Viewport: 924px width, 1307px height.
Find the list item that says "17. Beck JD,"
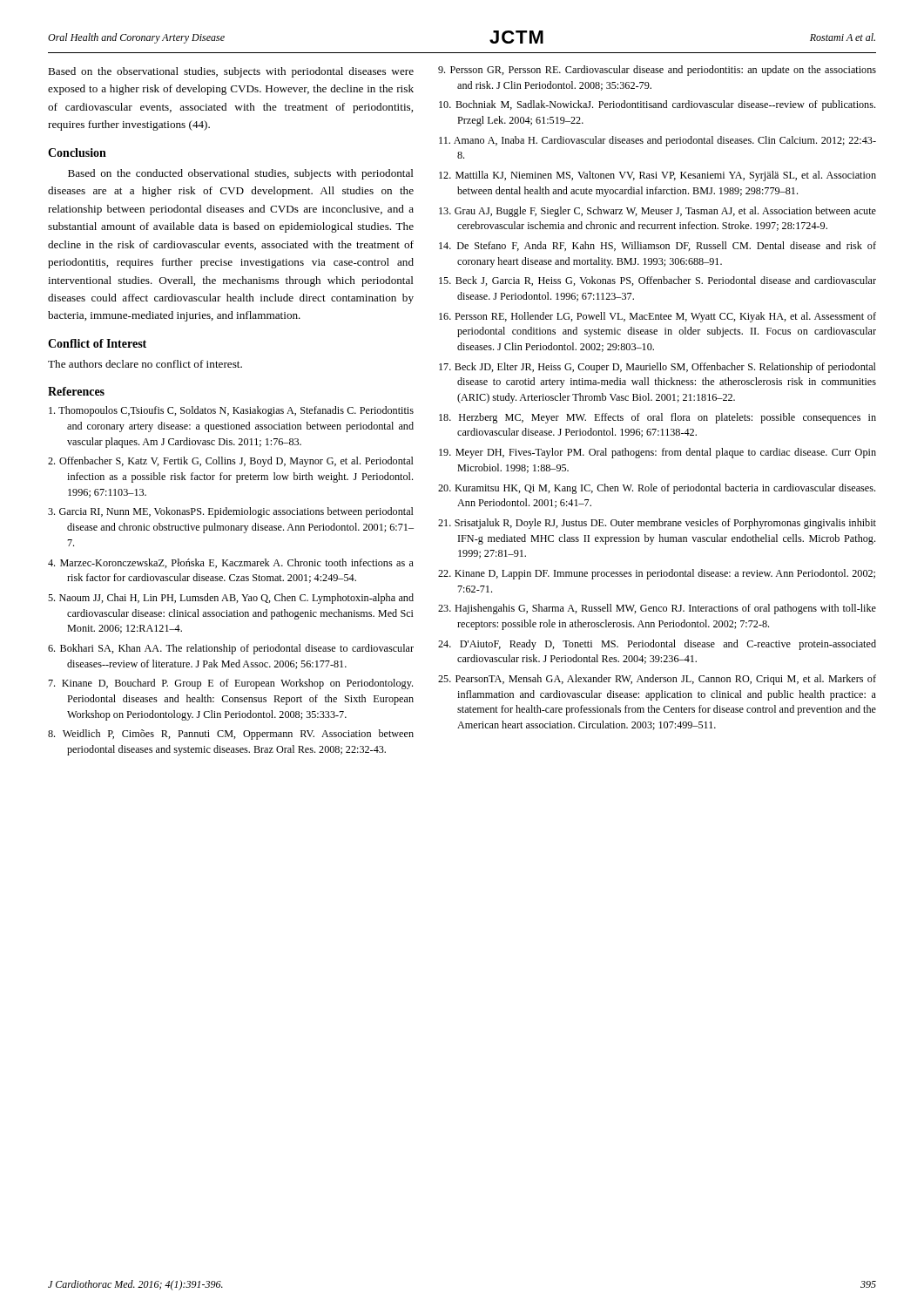click(x=657, y=382)
